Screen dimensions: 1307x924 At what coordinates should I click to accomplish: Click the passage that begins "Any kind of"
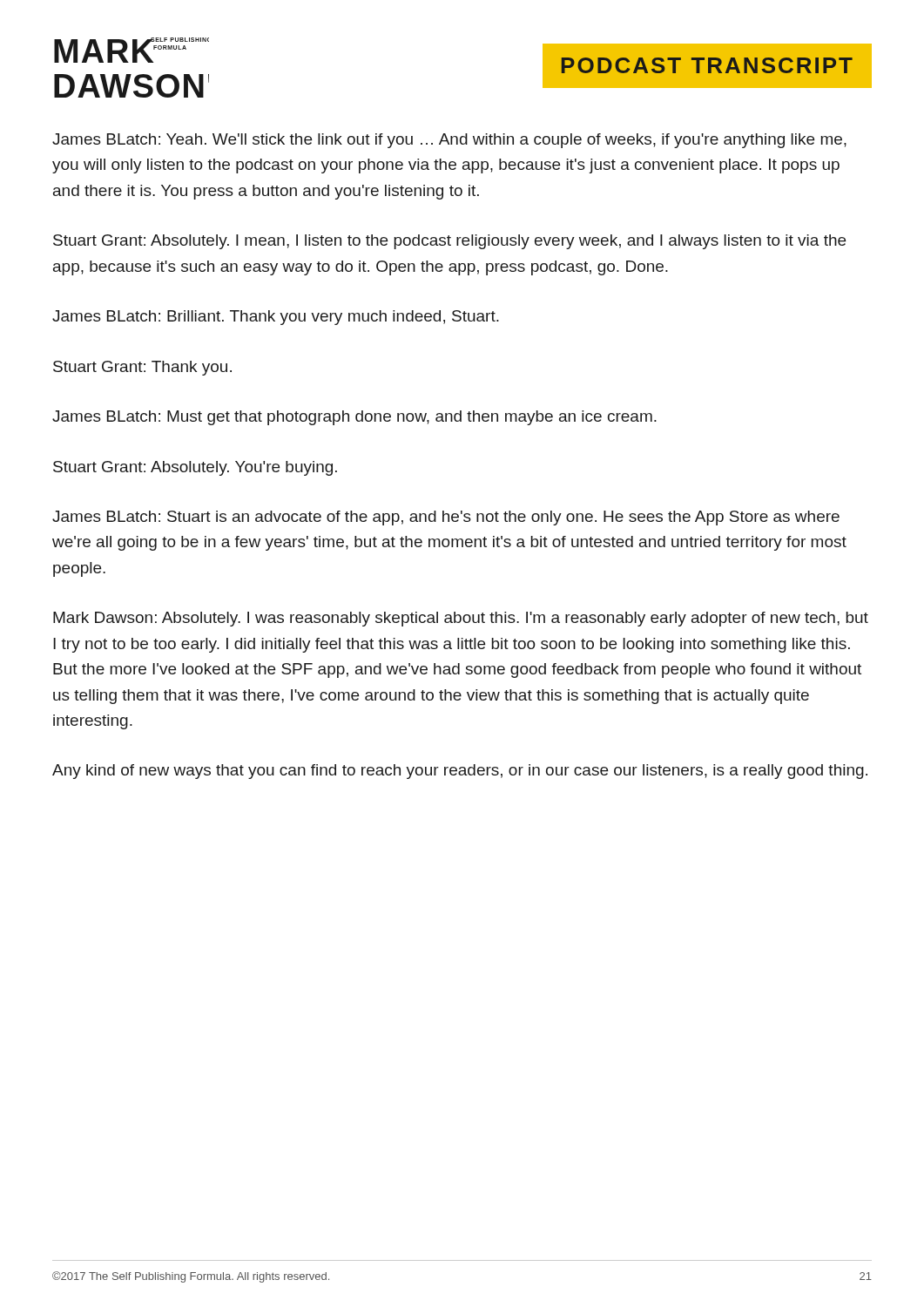pyautogui.click(x=461, y=770)
